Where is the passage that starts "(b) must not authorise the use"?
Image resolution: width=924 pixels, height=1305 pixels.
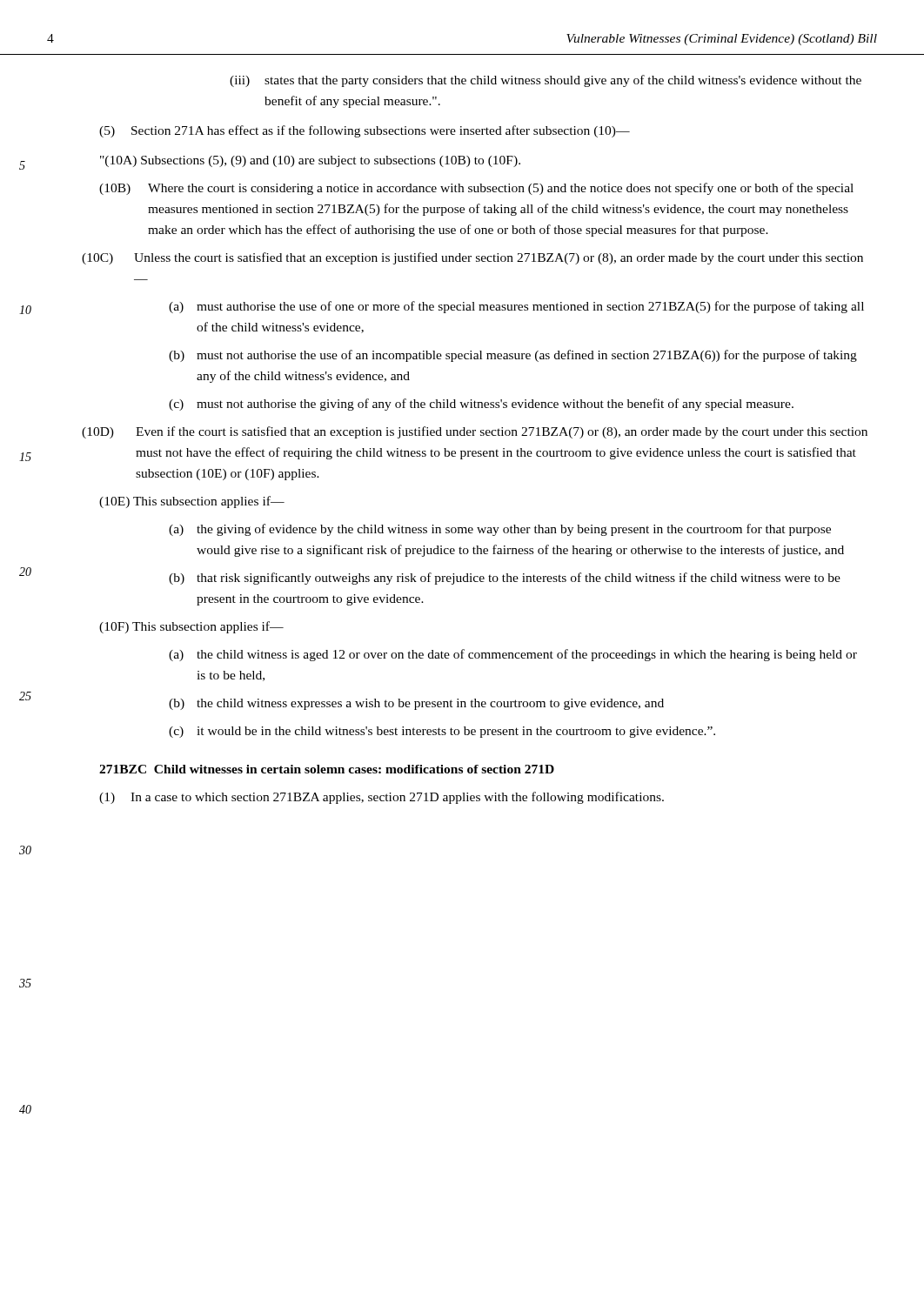(x=519, y=366)
